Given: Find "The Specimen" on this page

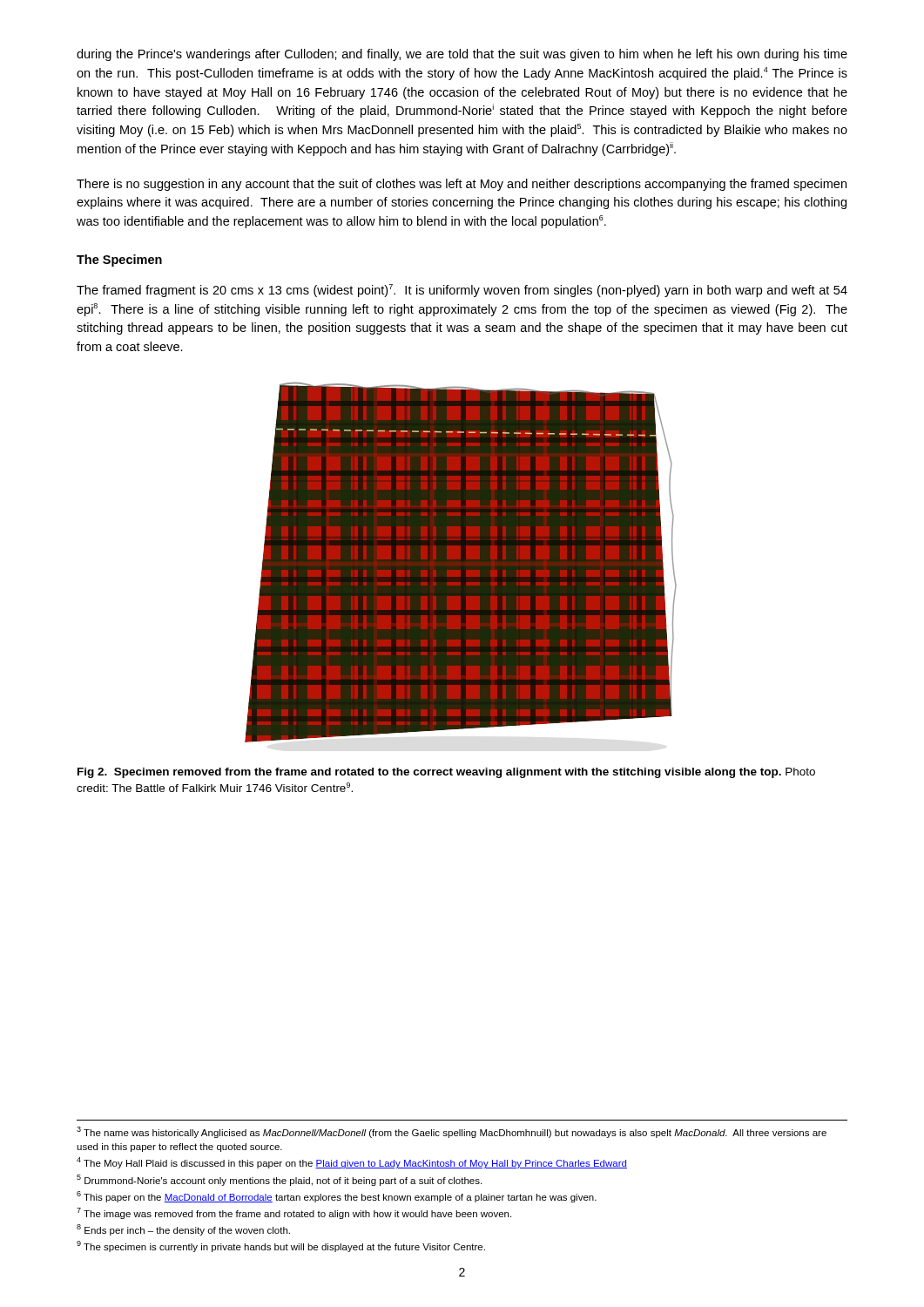Looking at the screenshot, I should (119, 259).
